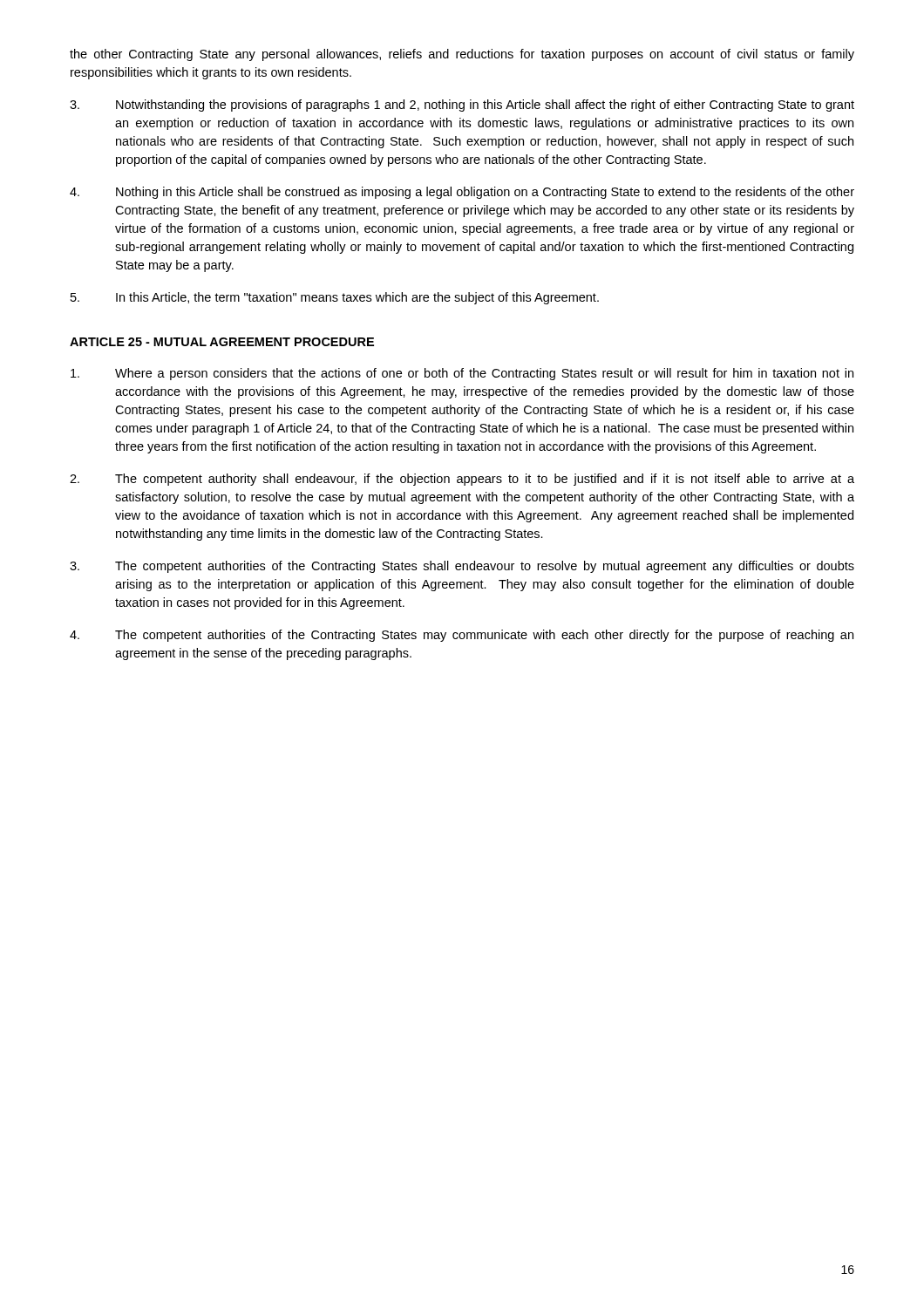
Task: Locate a section header
Action: click(222, 342)
